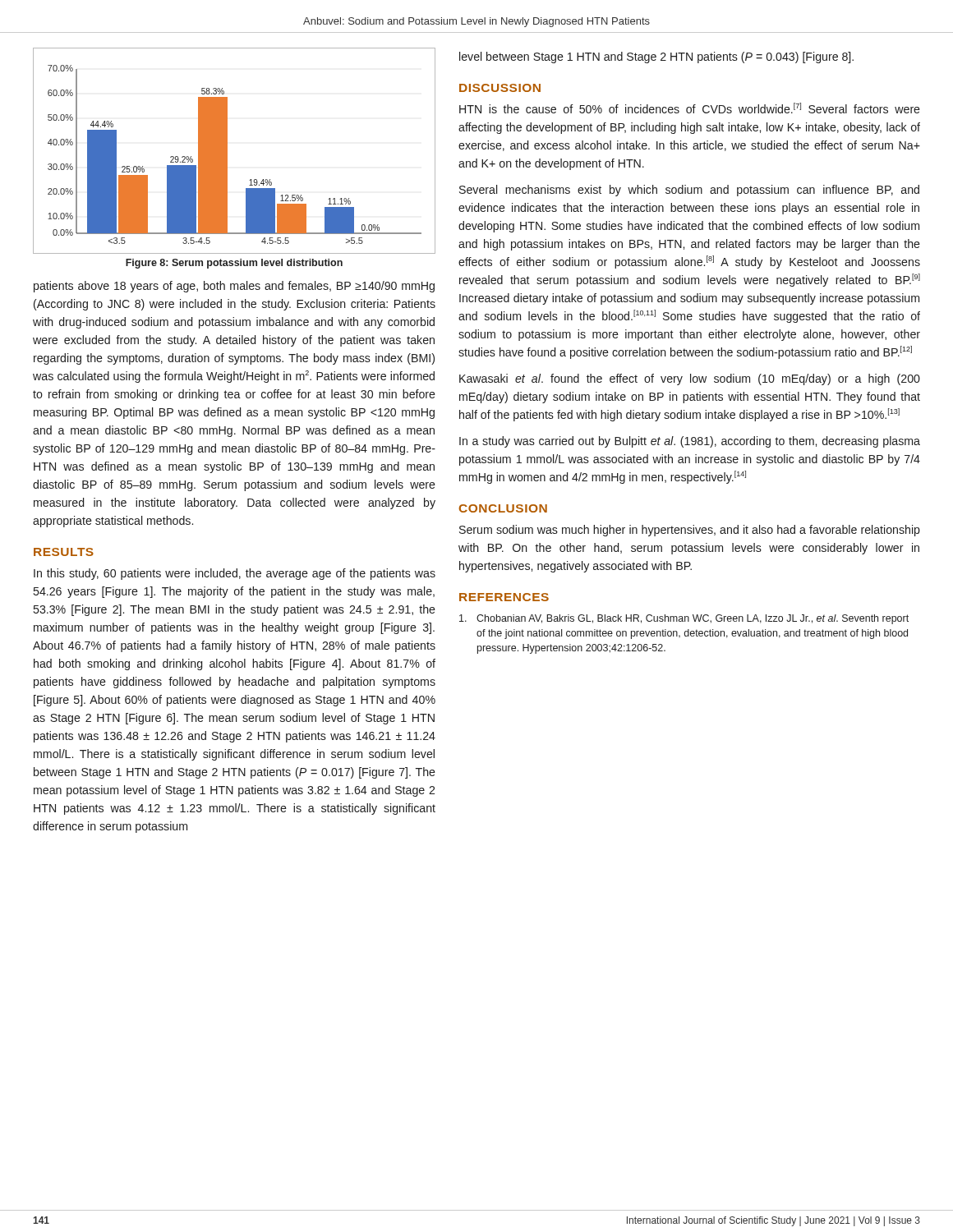Navigate to the element starting "patients above 18 years of"
This screenshot has width=953, height=1232.
(x=234, y=403)
